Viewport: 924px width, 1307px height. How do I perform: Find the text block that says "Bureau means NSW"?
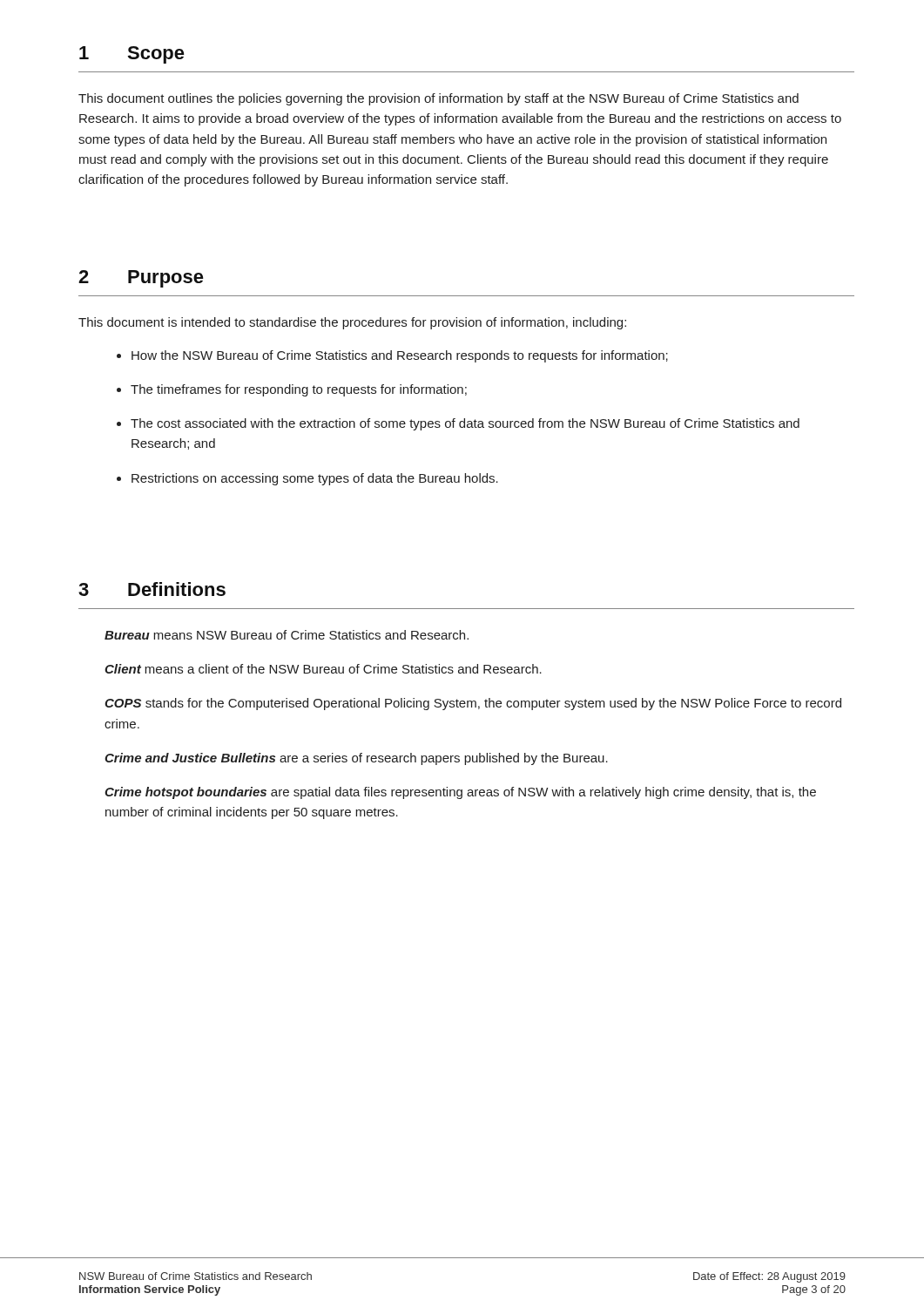(287, 635)
